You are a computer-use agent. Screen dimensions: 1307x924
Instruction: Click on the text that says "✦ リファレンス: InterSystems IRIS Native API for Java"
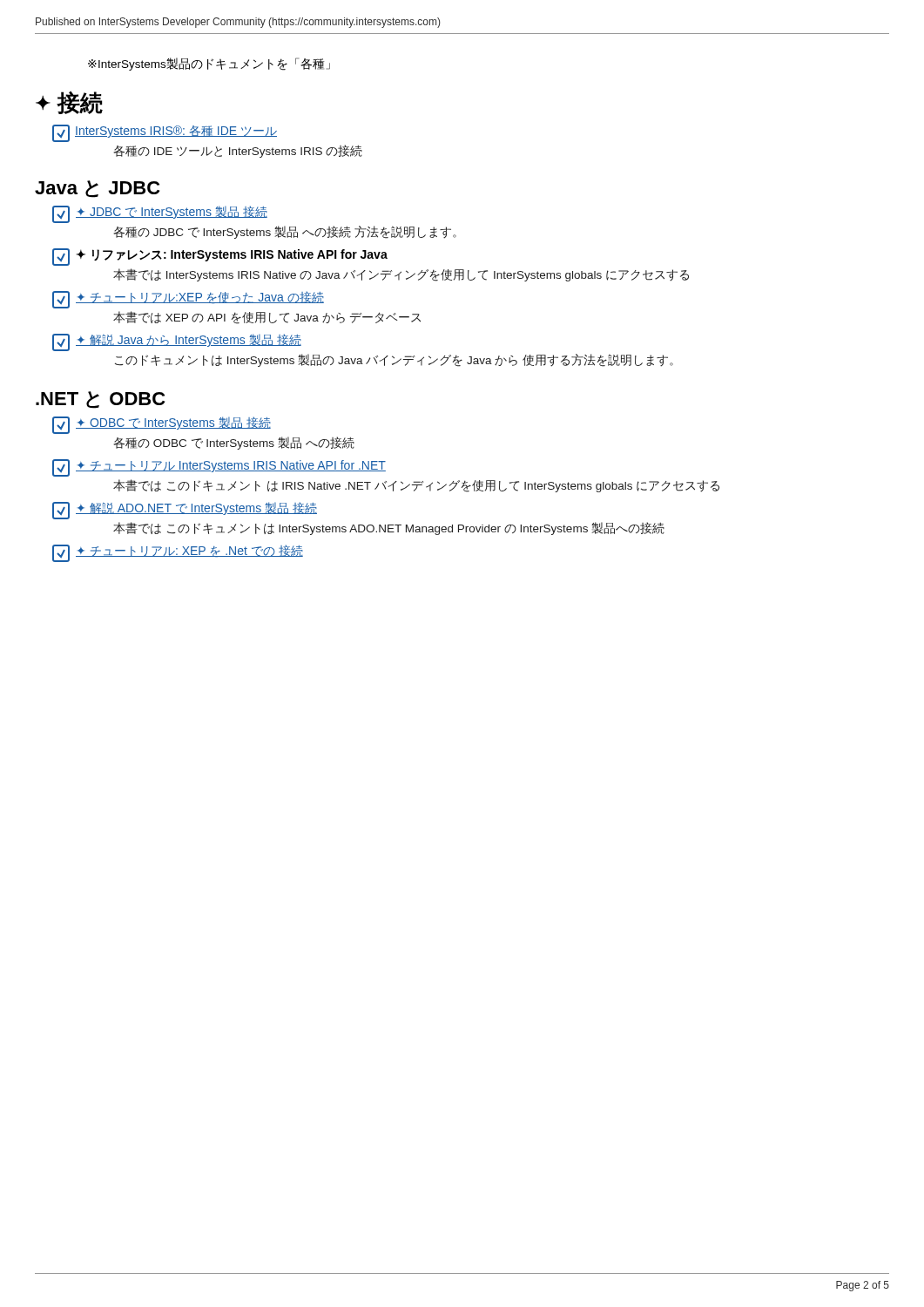(x=220, y=257)
